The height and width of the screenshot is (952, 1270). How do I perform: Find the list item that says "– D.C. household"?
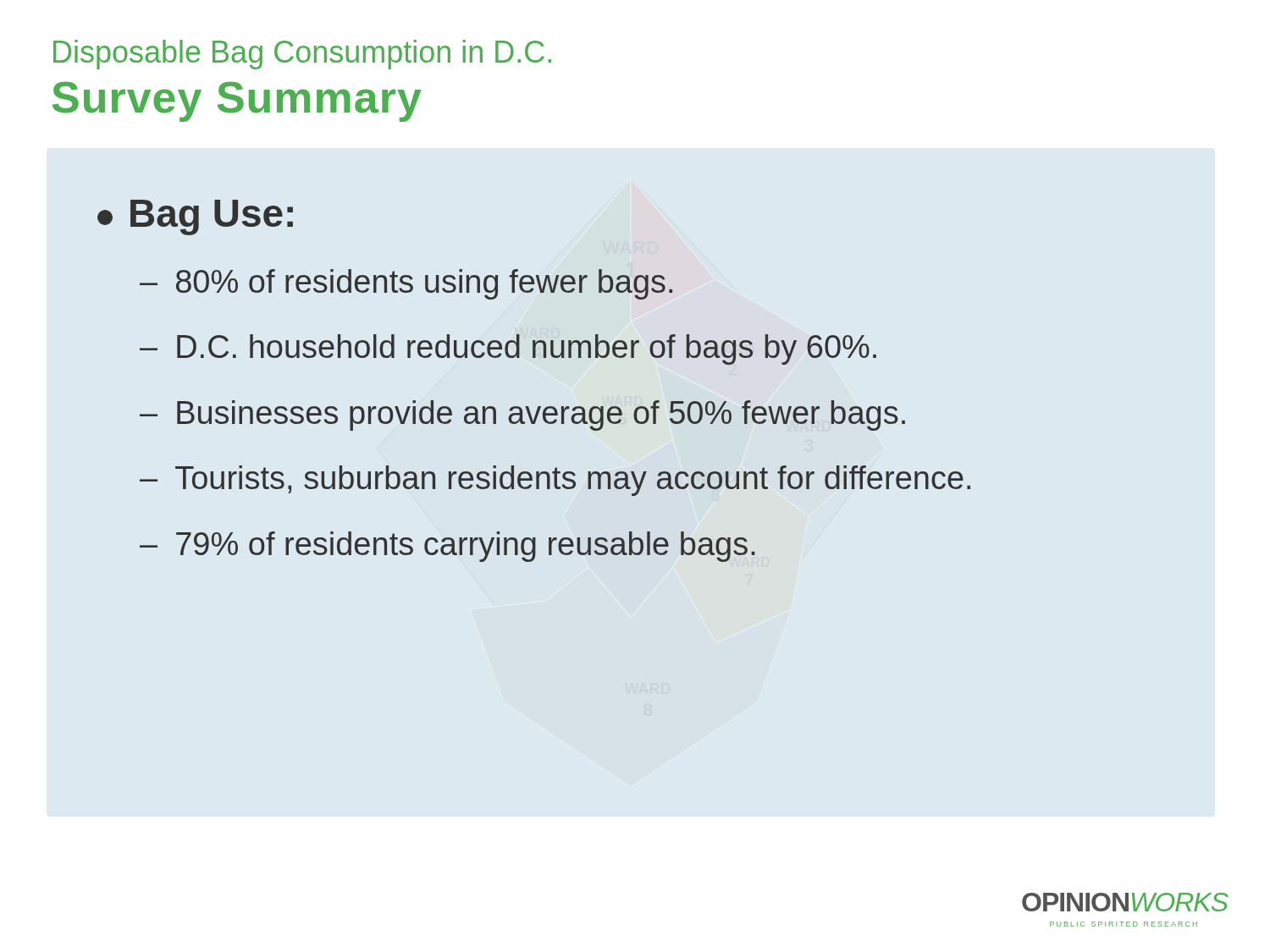click(509, 348)
